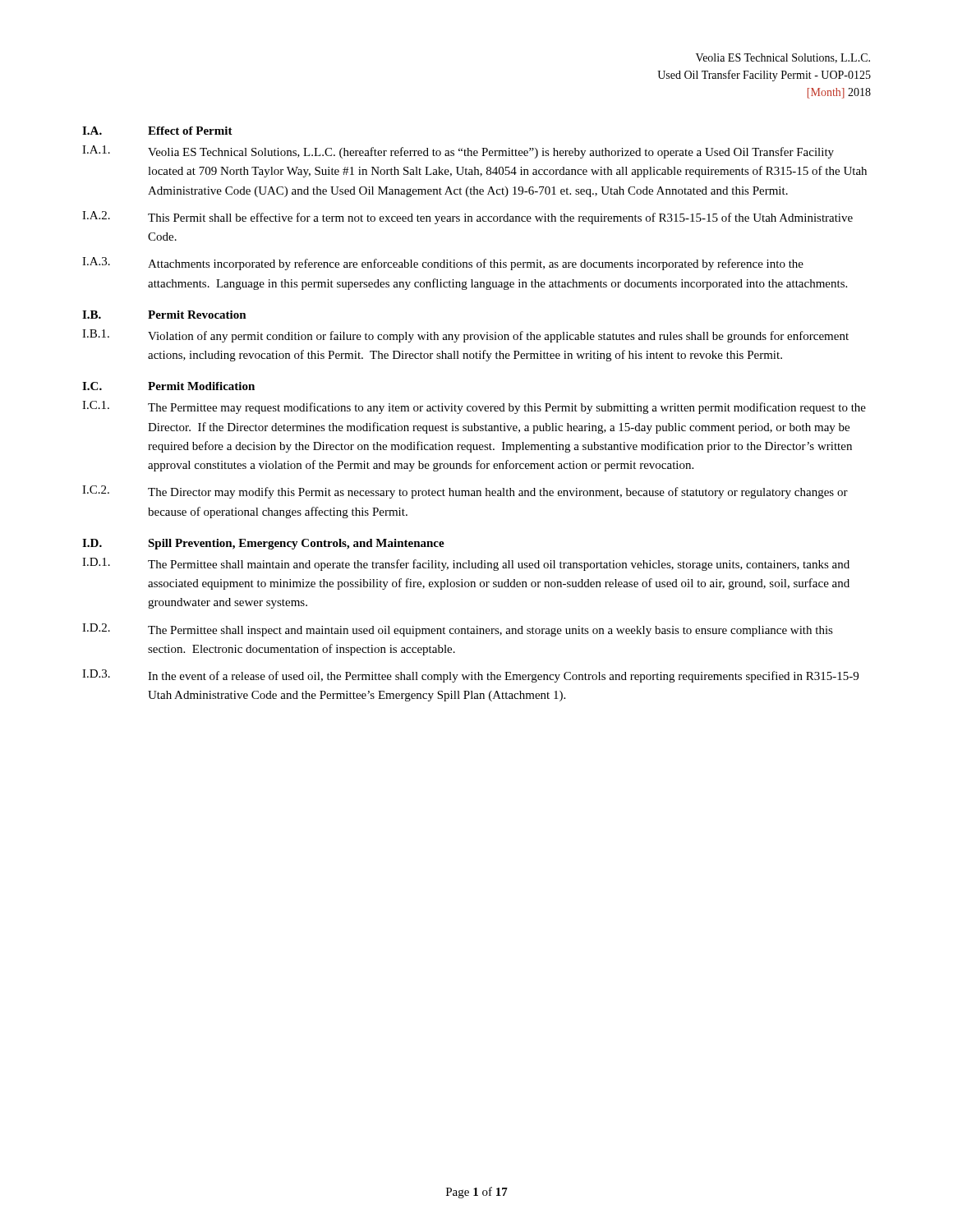
Task: Point to the block beginning "I.A.2. This Permit shall be effective for a"
Action: click(476, 228)
